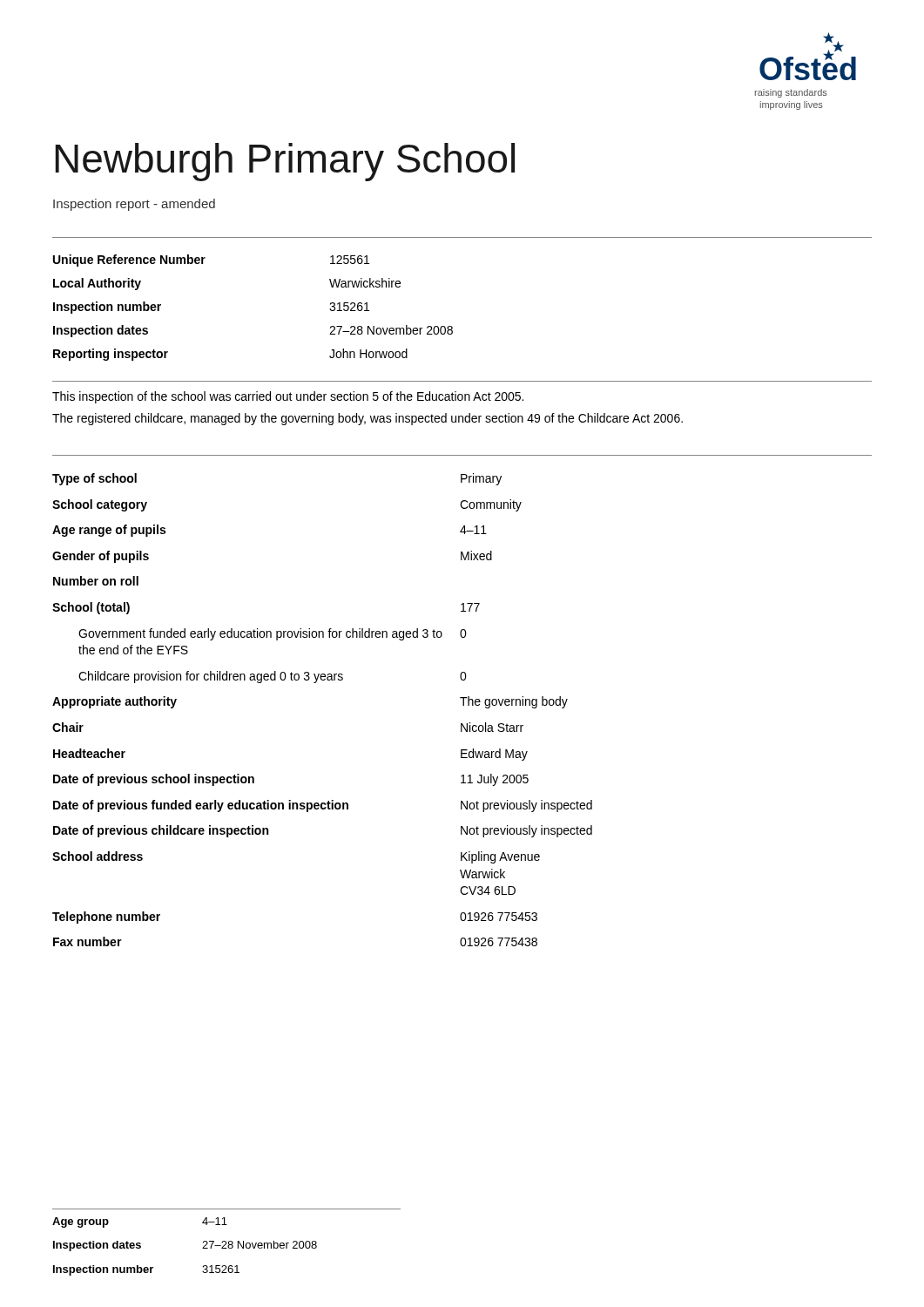Click on the table containing "The governing body"

pos(435,711)
